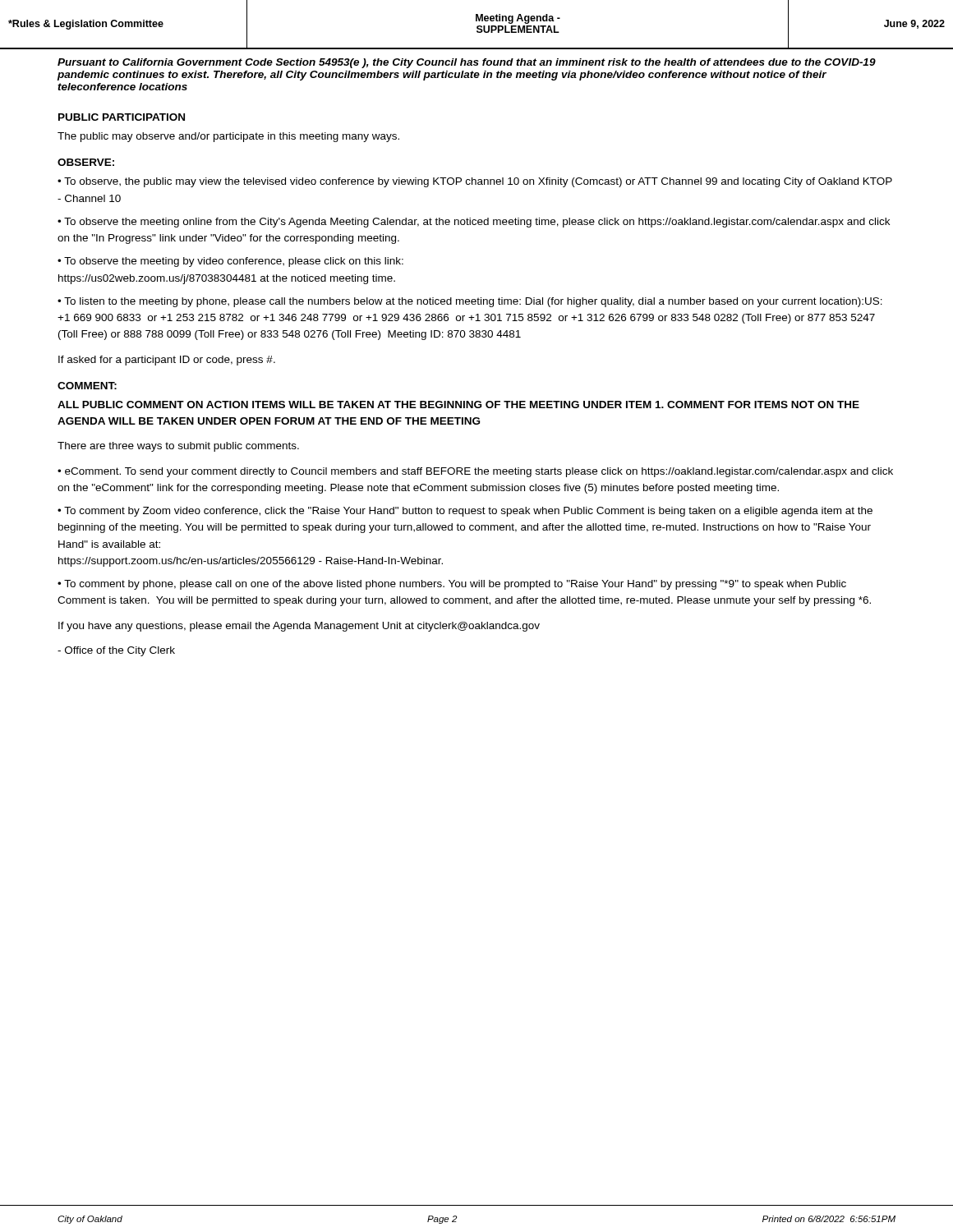Point to the passage starting "If asked for a participant ID or code,"
This screenshot has height=1232, width=953.
167,359
